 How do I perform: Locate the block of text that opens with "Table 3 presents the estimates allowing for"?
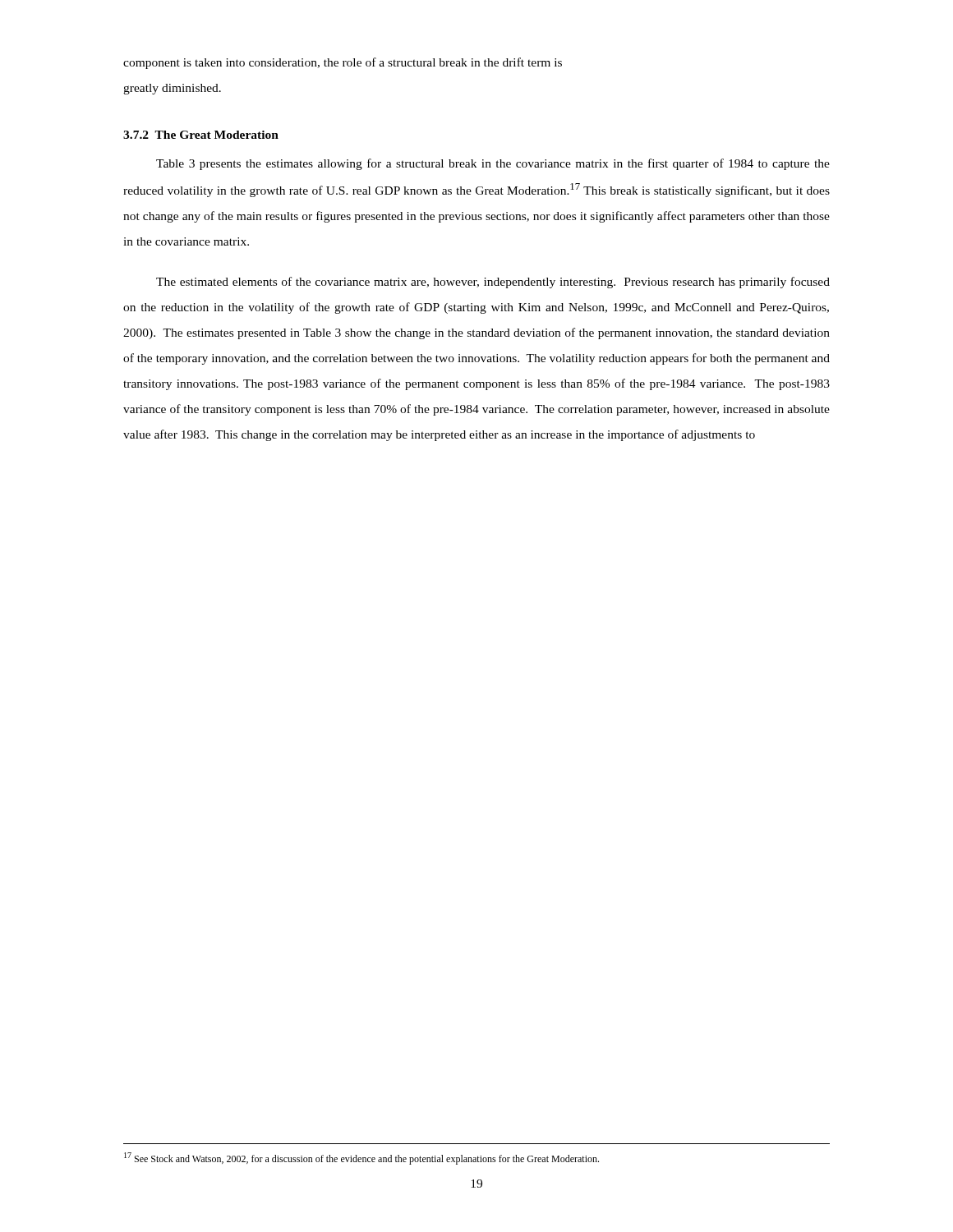(x=476, y=202)
